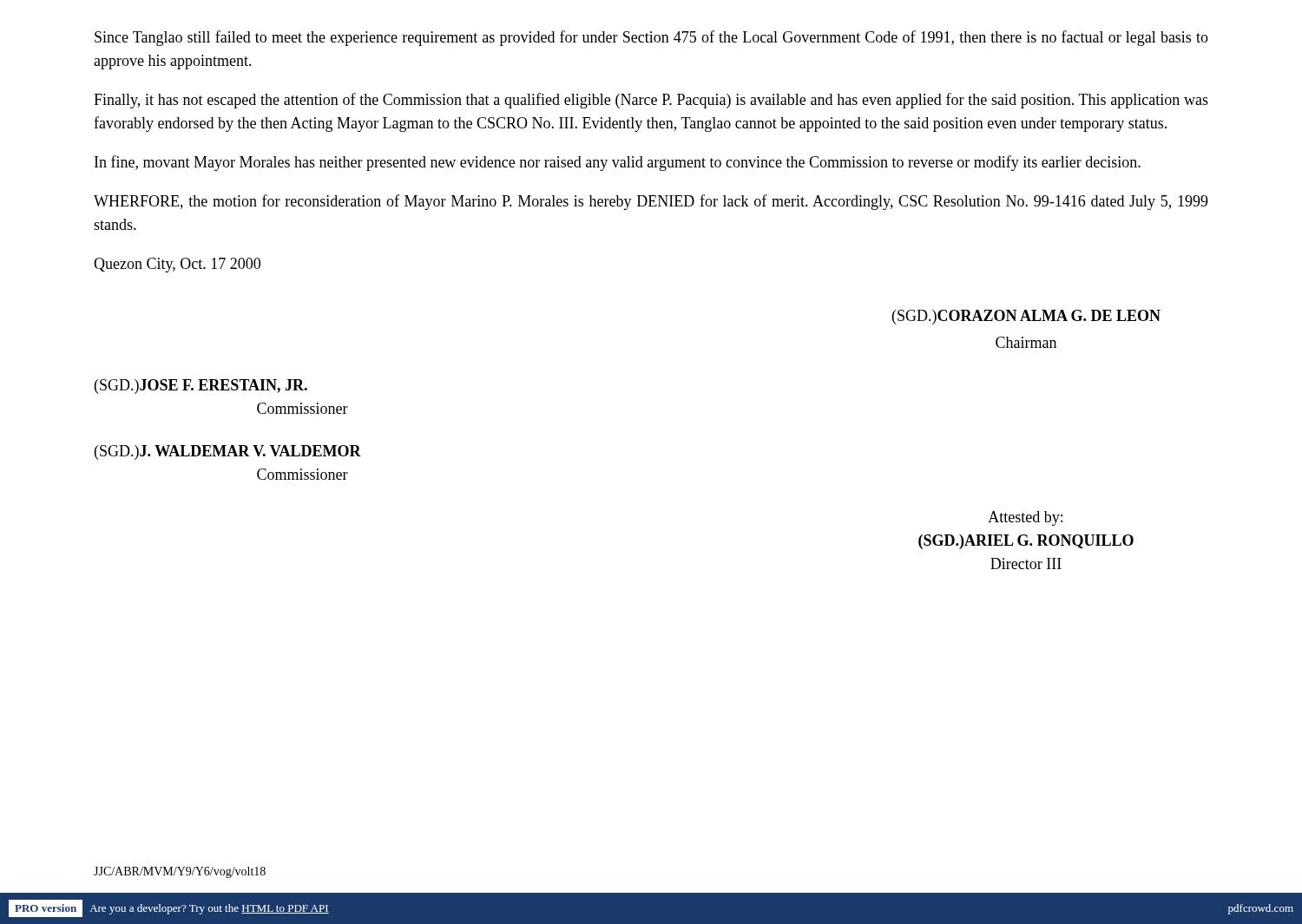Find "Attested by:" on this page
This screenshot has width=1302, height=924.
(1025, 518)
